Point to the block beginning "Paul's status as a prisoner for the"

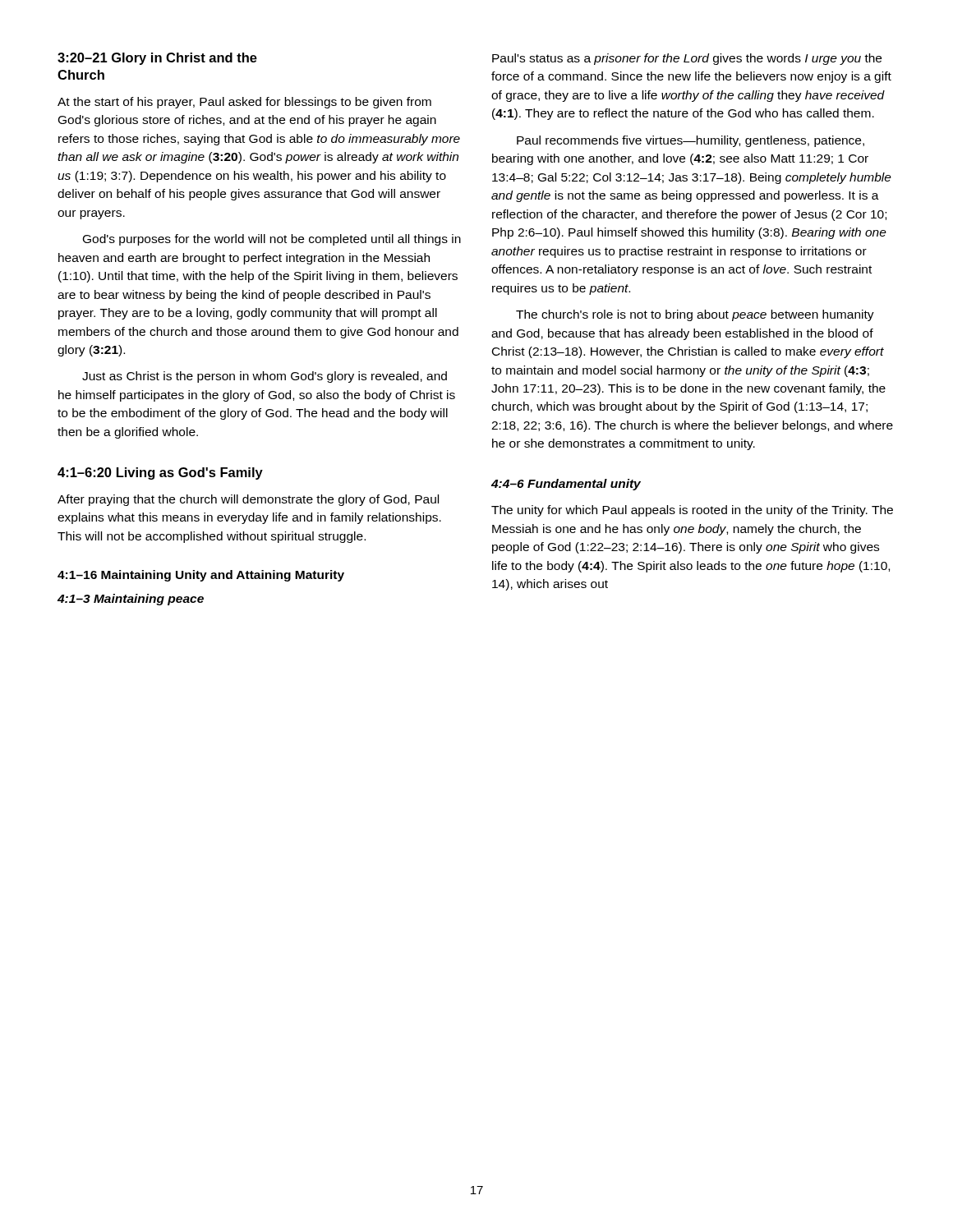tap(693, 86)
